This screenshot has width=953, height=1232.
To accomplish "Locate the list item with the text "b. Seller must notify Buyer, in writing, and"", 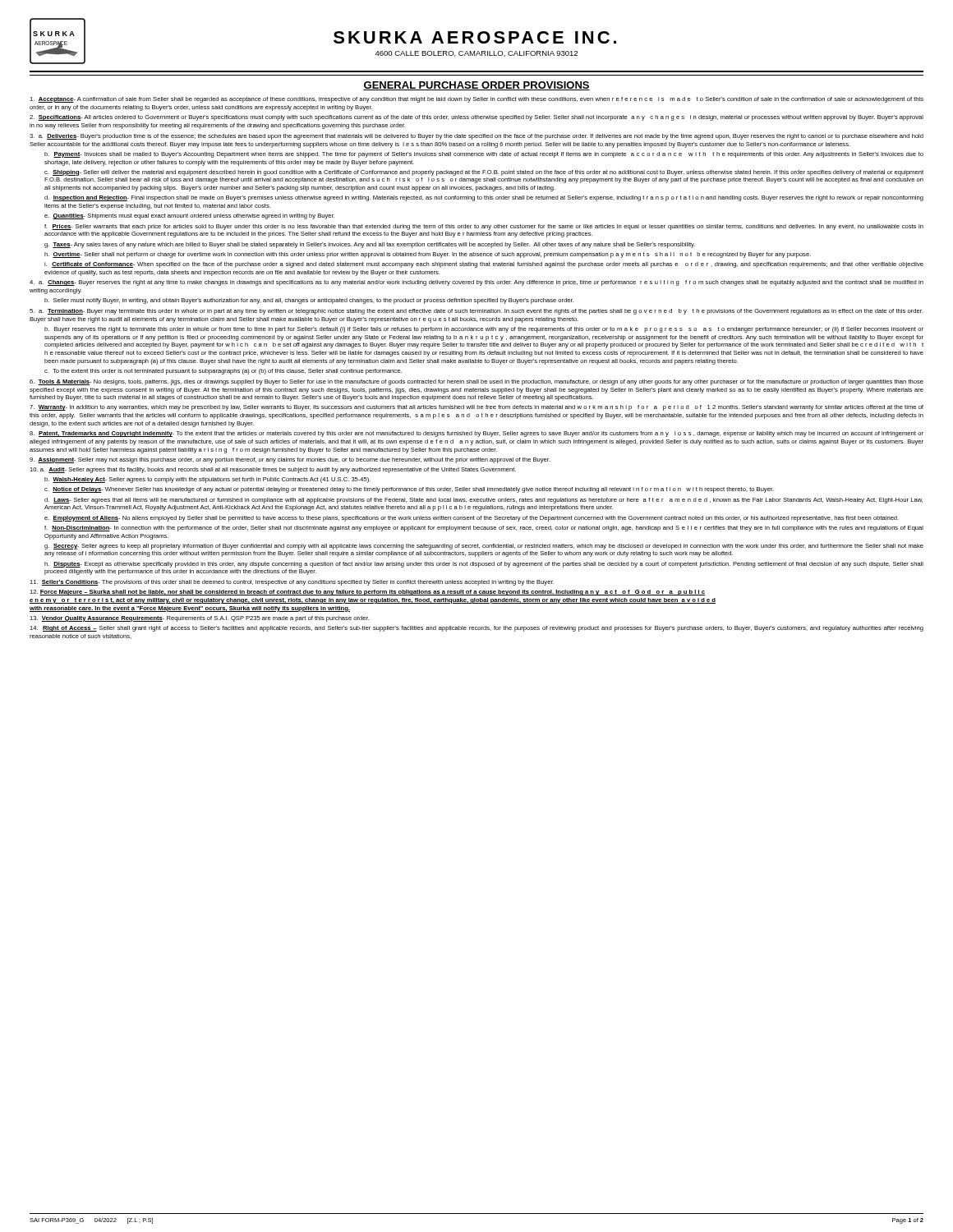I will point(309,300).
